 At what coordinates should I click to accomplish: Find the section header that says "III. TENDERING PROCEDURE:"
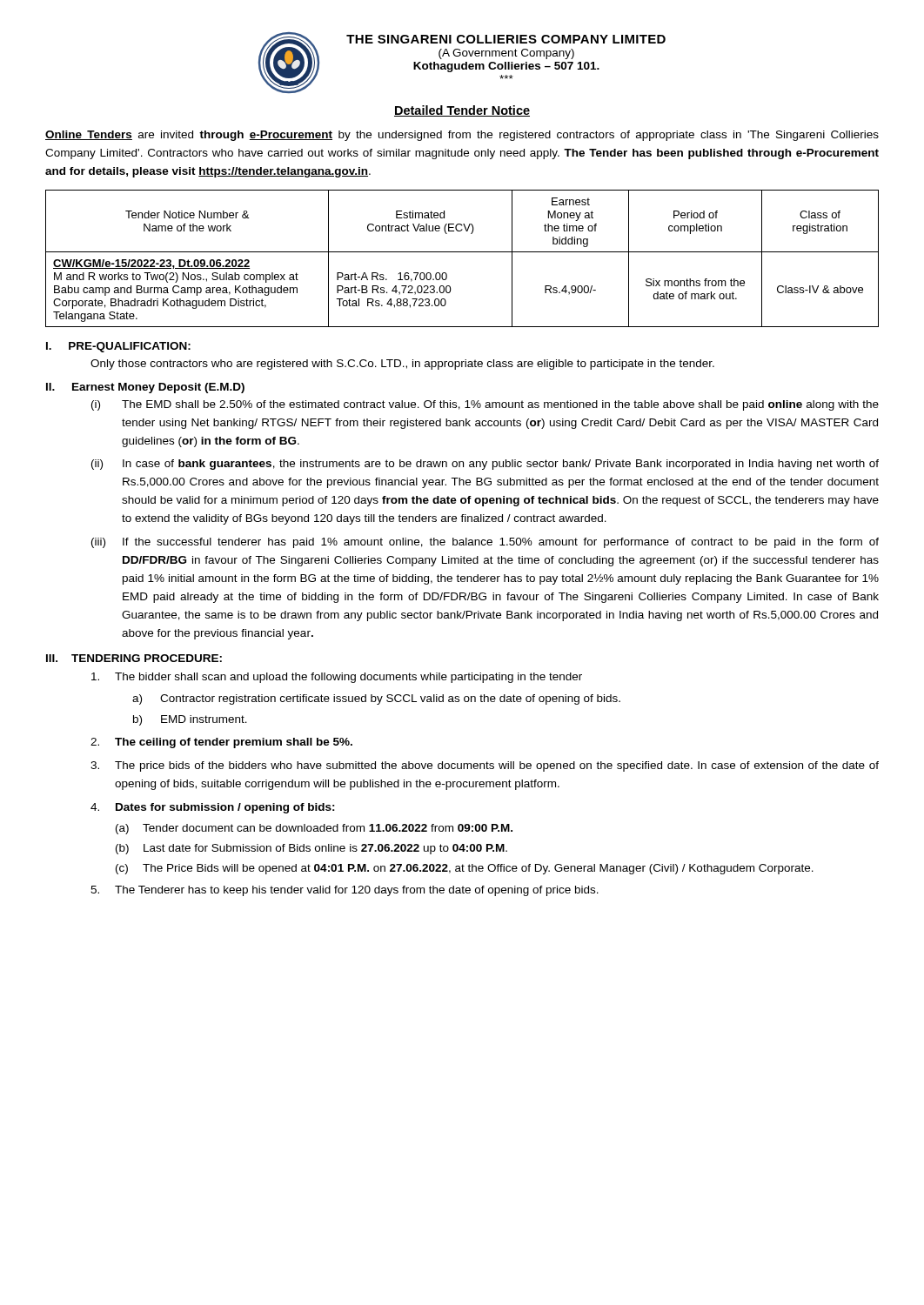134,658
